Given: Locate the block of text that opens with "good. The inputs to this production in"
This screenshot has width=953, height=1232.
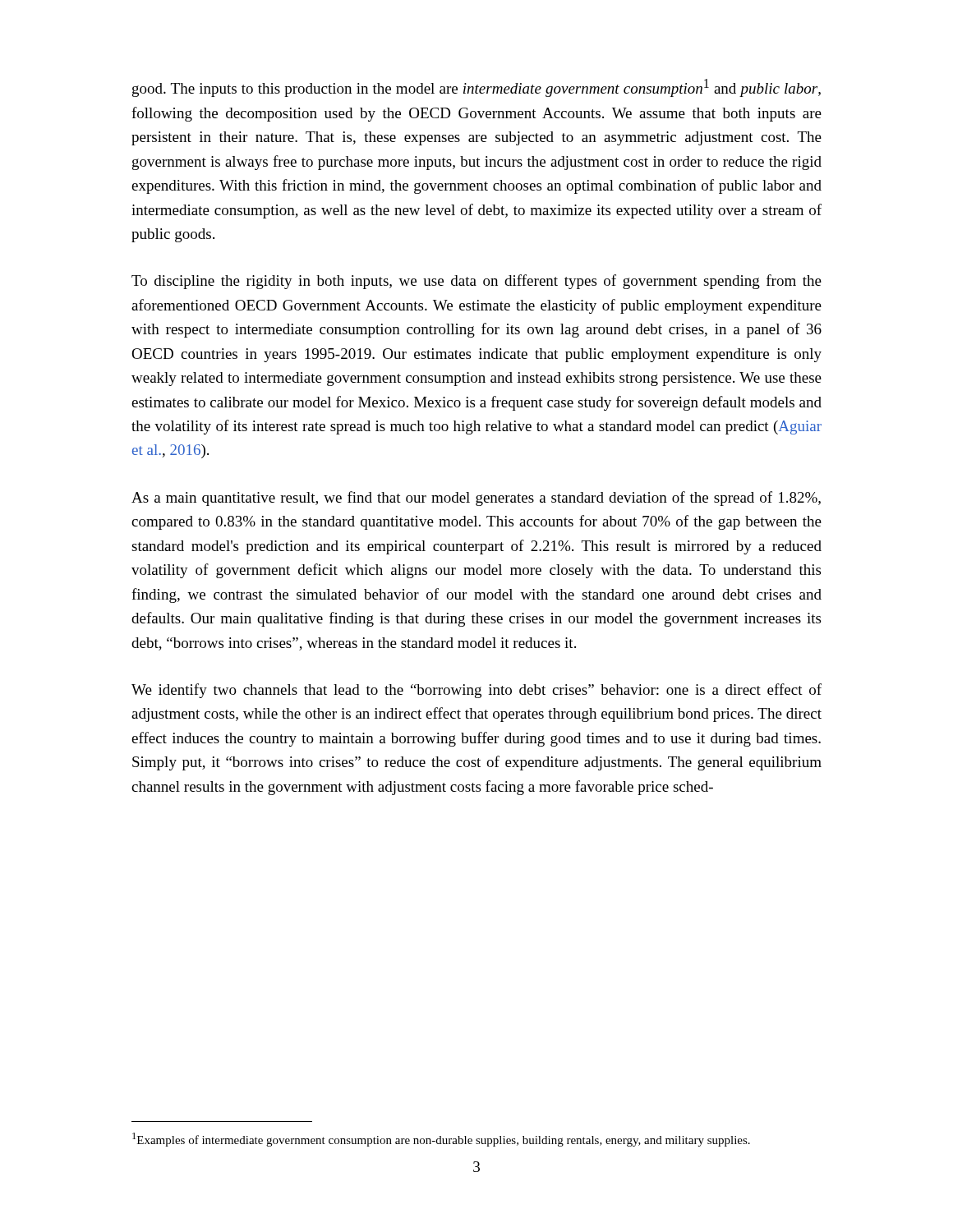Looking at the screenshot, I should [476, 159].
